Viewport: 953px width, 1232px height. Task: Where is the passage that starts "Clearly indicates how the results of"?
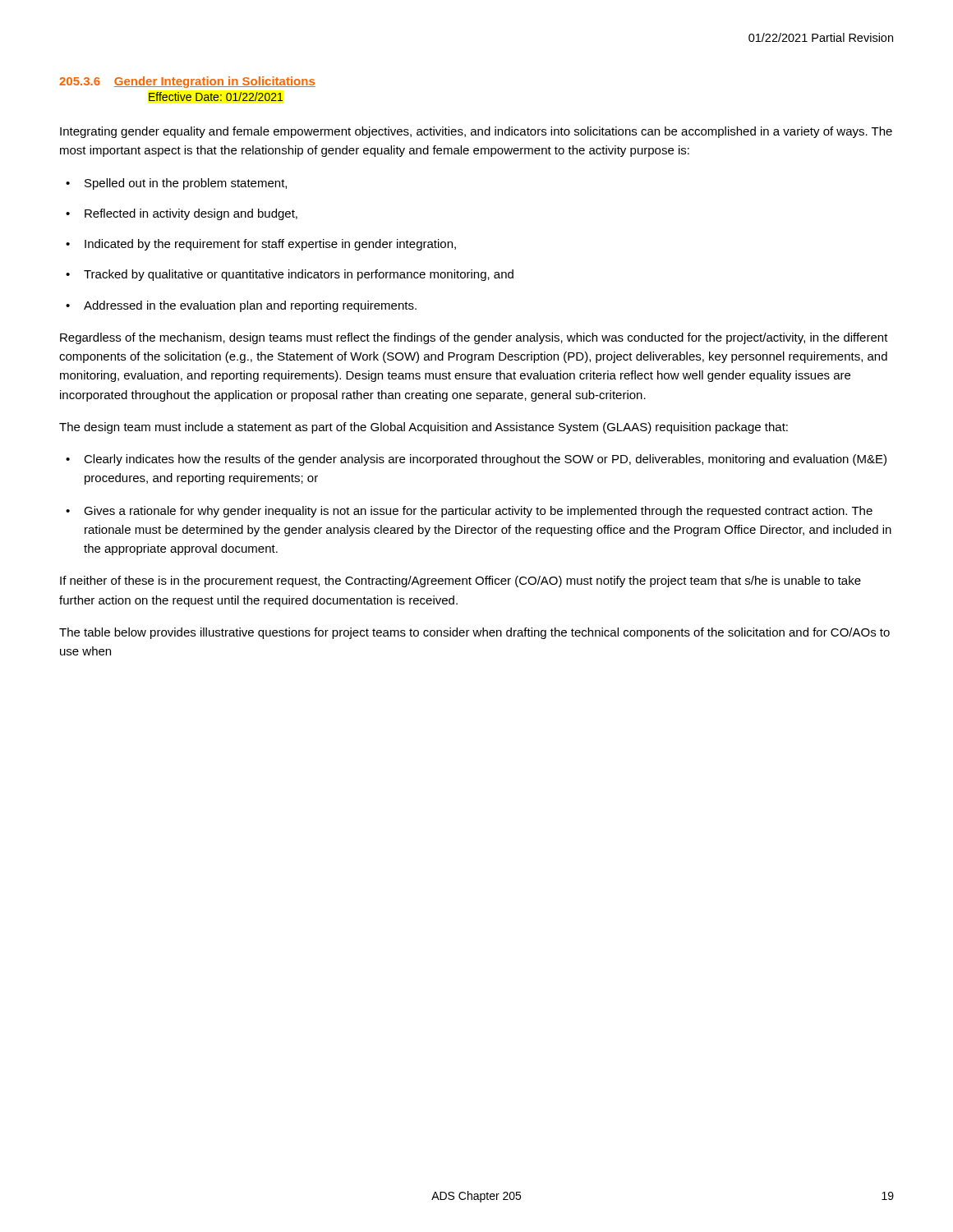point(486,468)
